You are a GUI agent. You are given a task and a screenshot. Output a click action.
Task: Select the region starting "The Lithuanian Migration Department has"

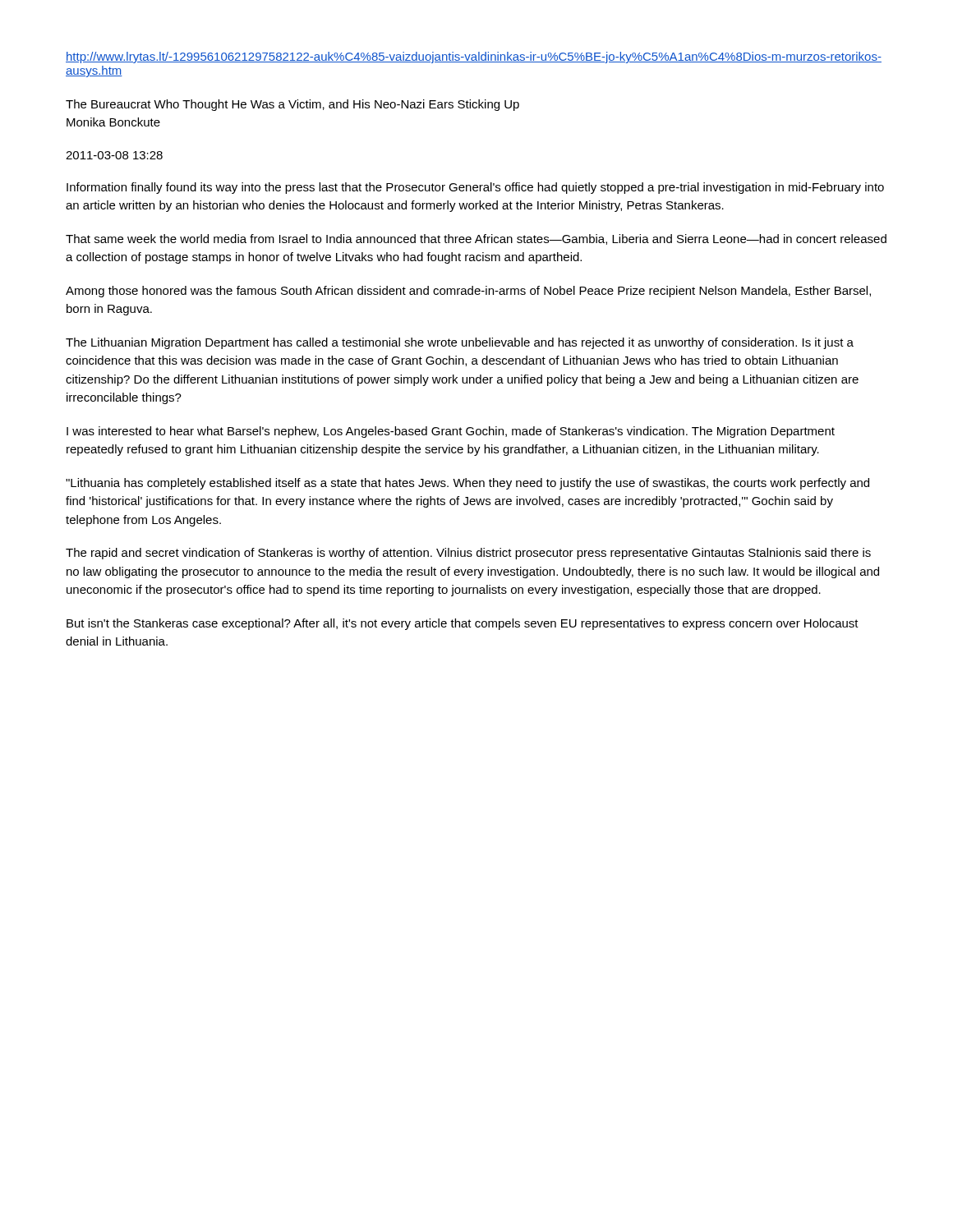click(x=476, y=370)
